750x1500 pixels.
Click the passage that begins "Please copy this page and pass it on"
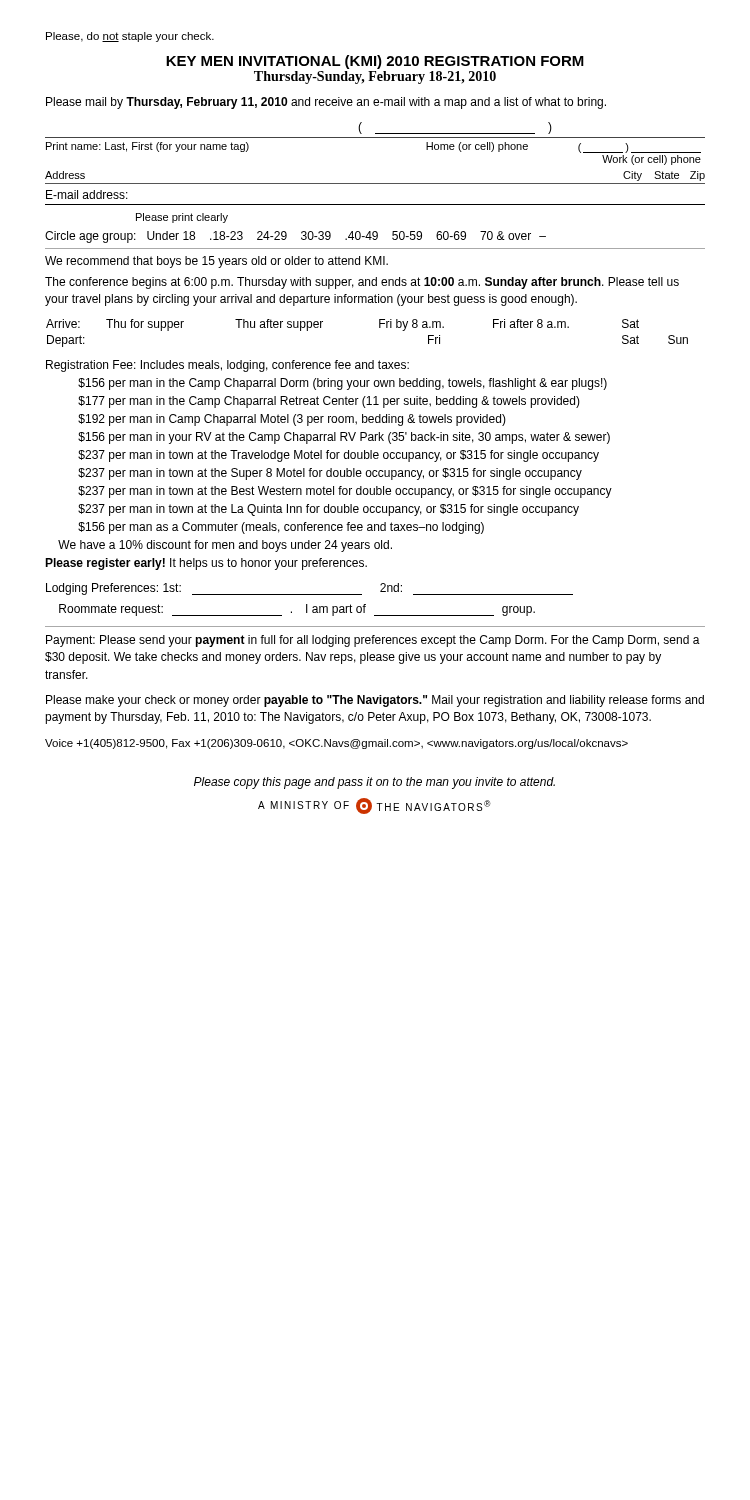click(x=375, y=782)
